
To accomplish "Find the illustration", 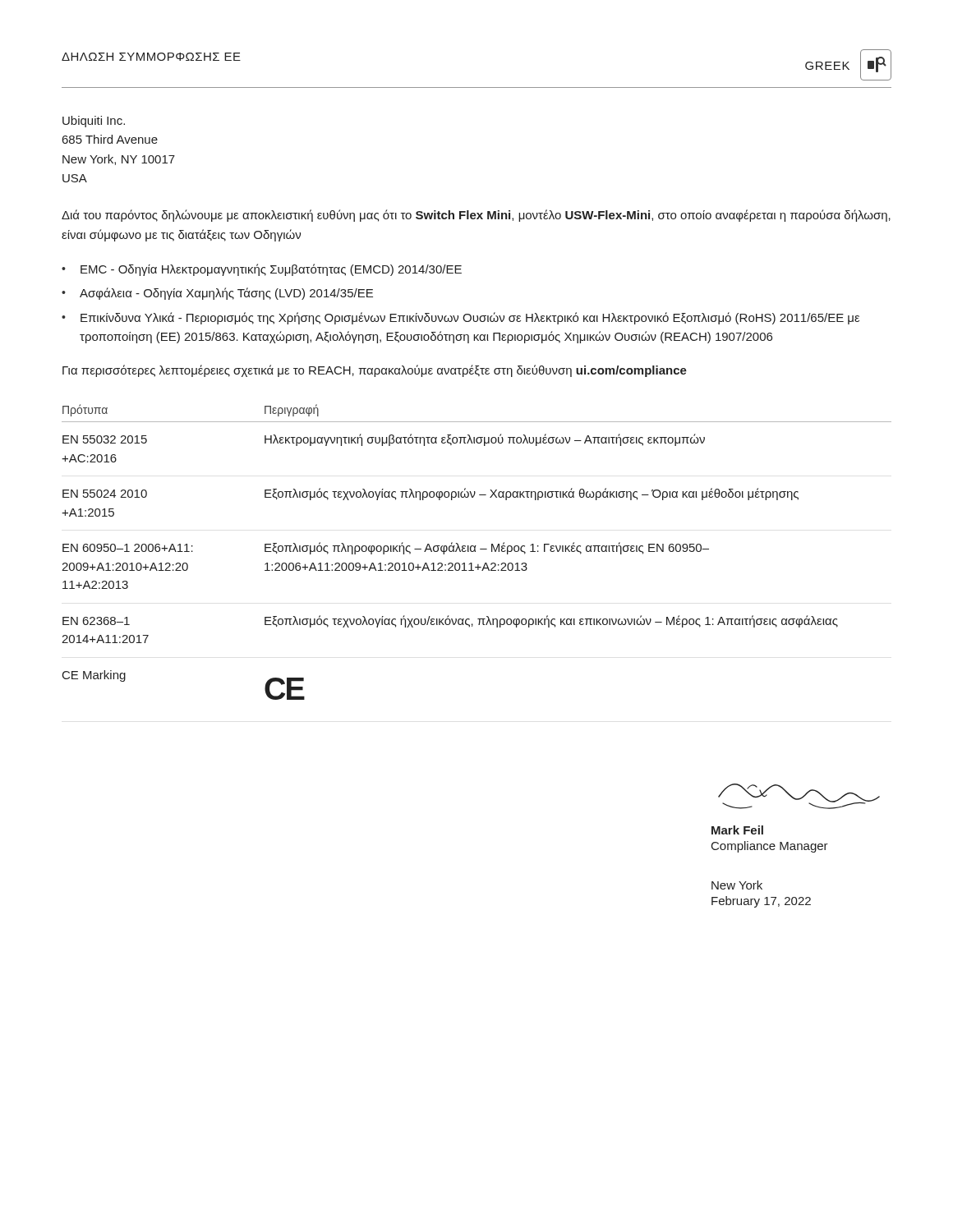I will tap(801, 796).
